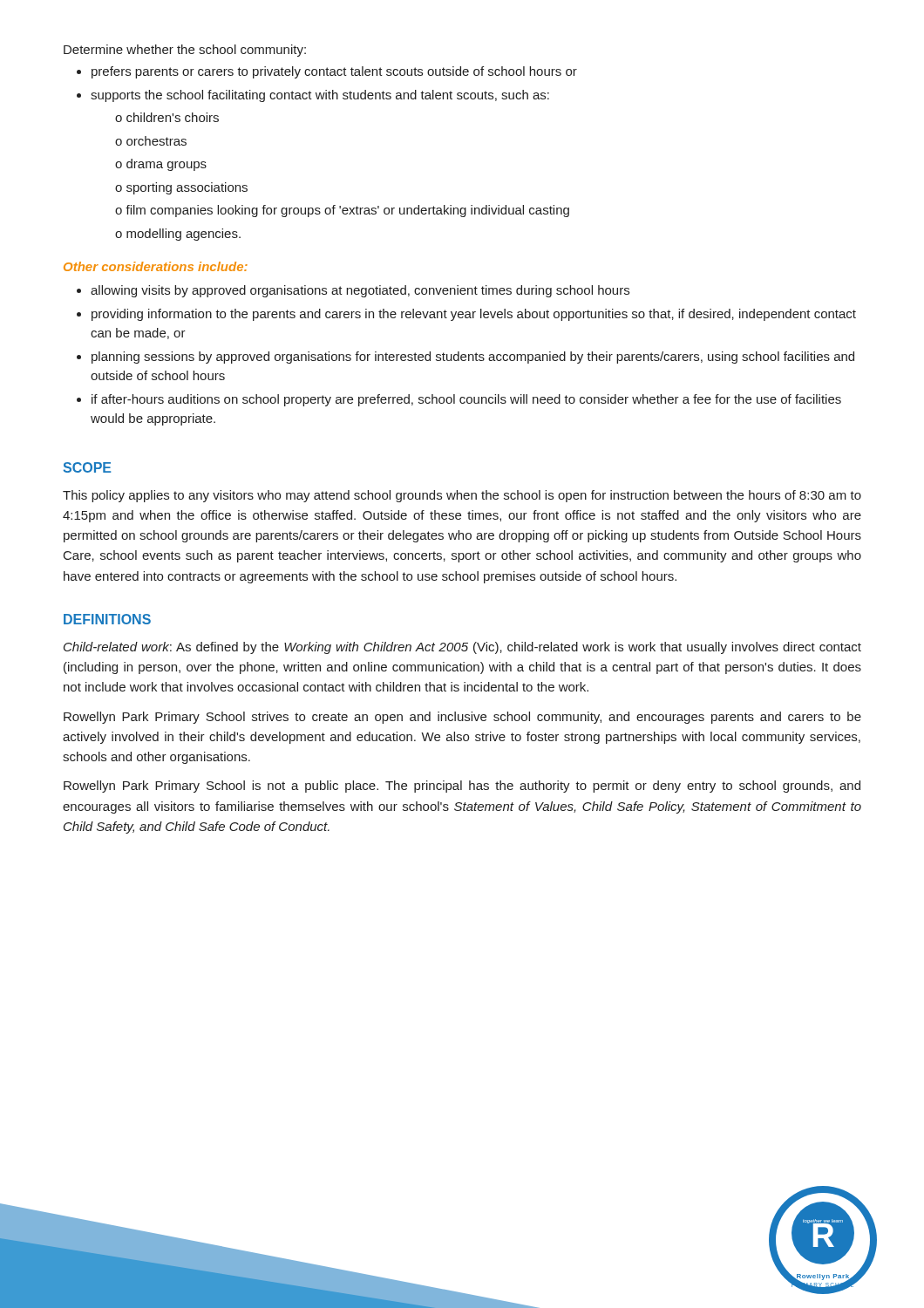Find the passage starting "Rowellyn Park Primary School is not"
Viewport: 924px width, 1308px height.
462,806
